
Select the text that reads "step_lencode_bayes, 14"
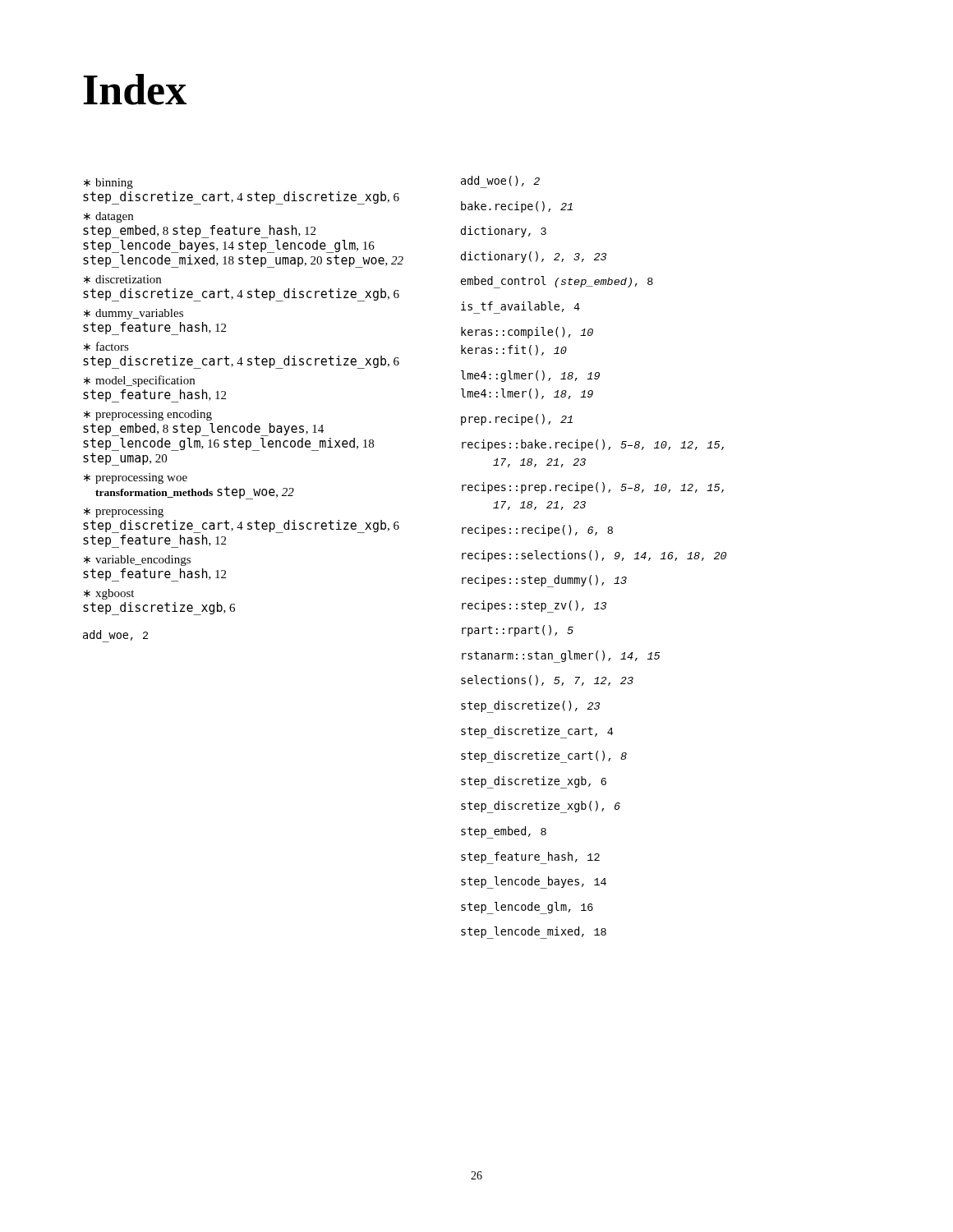pyautogui.click(x=533, y=882)
